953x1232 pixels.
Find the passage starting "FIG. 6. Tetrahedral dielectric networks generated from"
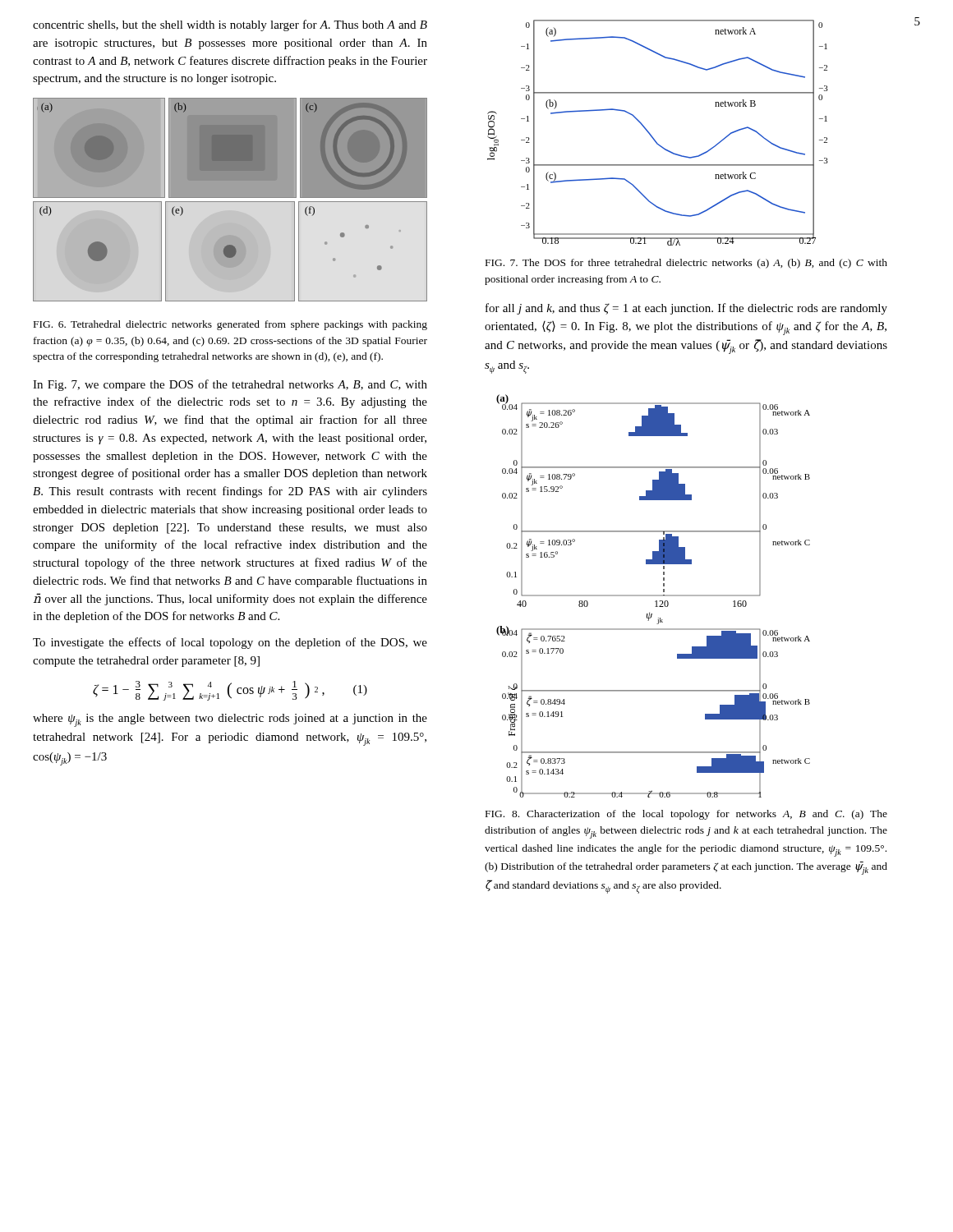click(x=230, y=340)
